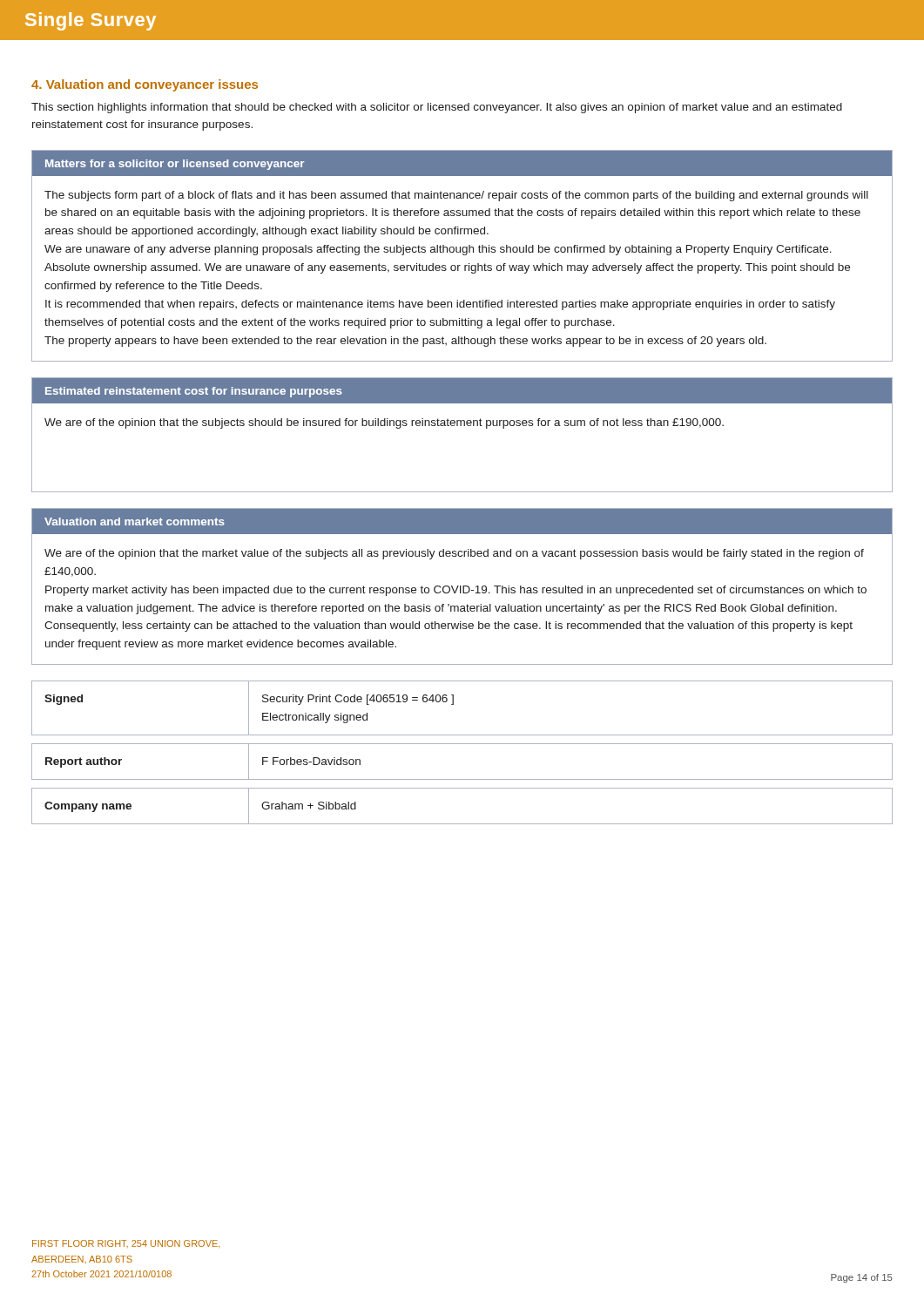Find "Valuation and market comments" on this page

click(x=135, y=521)
